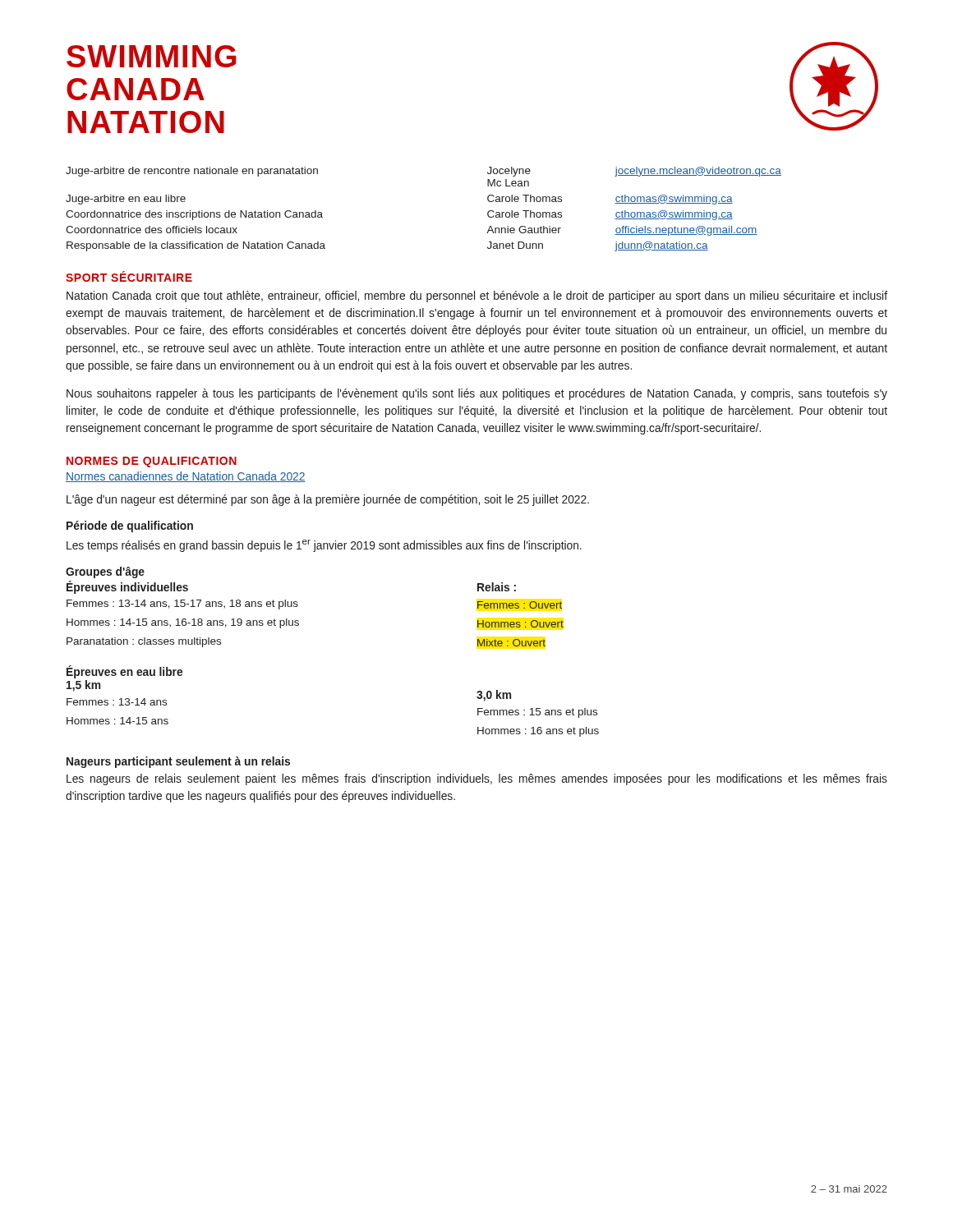Select the text block starting "Groupes d'âge"
The image size is (953, 1232).
pos(105,572)
